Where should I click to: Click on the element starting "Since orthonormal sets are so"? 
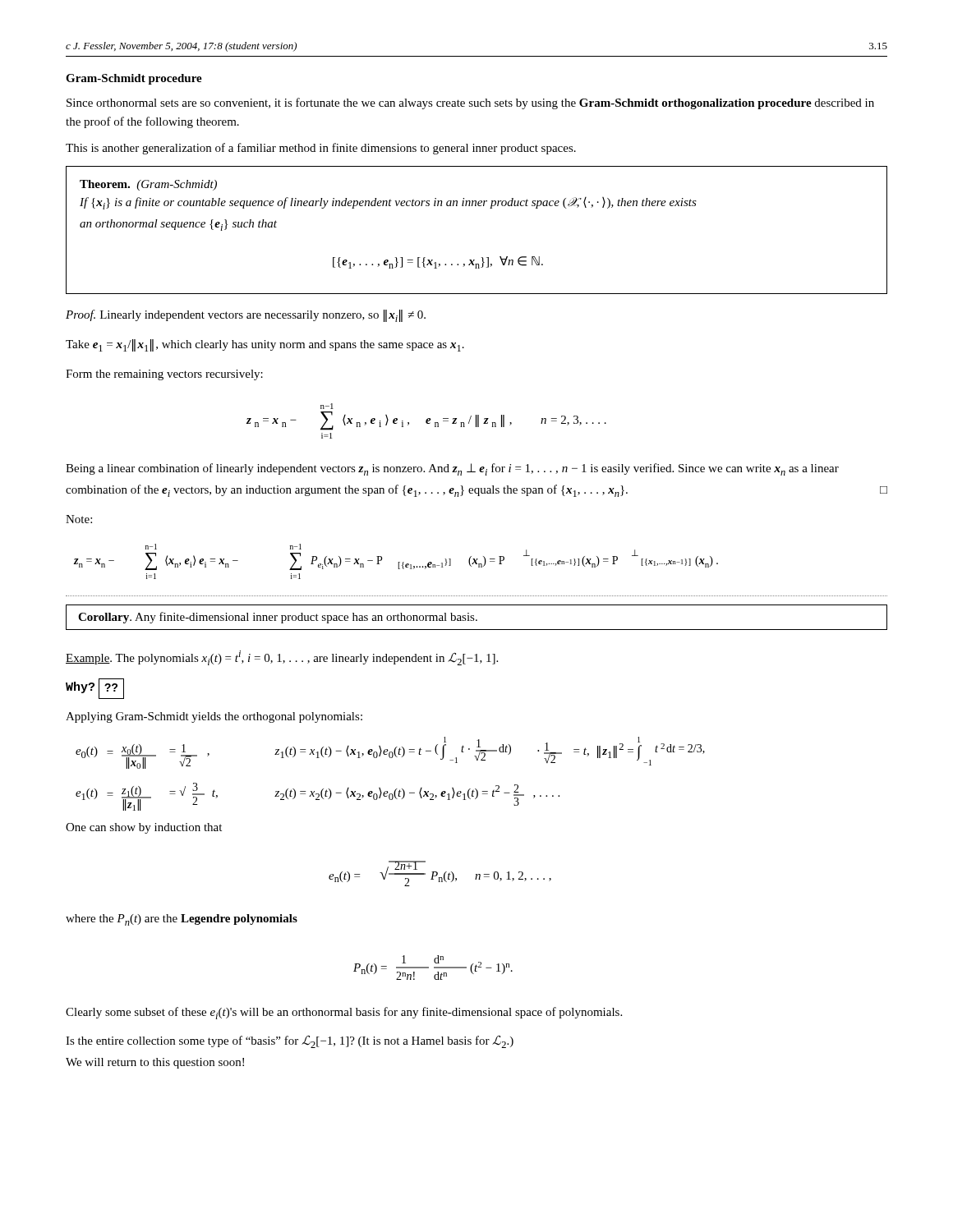pos(470,112)
